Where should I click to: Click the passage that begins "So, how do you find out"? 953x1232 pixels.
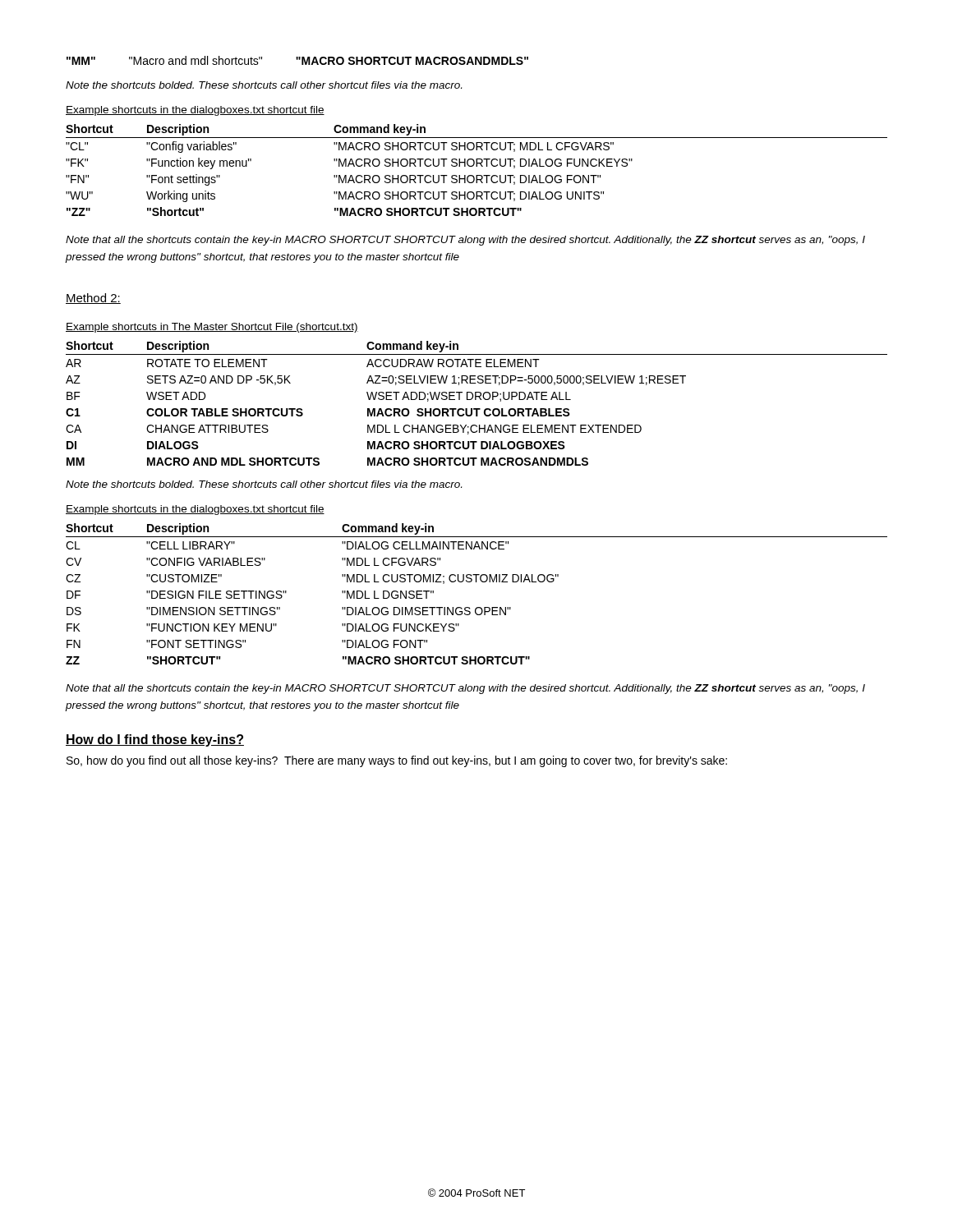(397, 760)
